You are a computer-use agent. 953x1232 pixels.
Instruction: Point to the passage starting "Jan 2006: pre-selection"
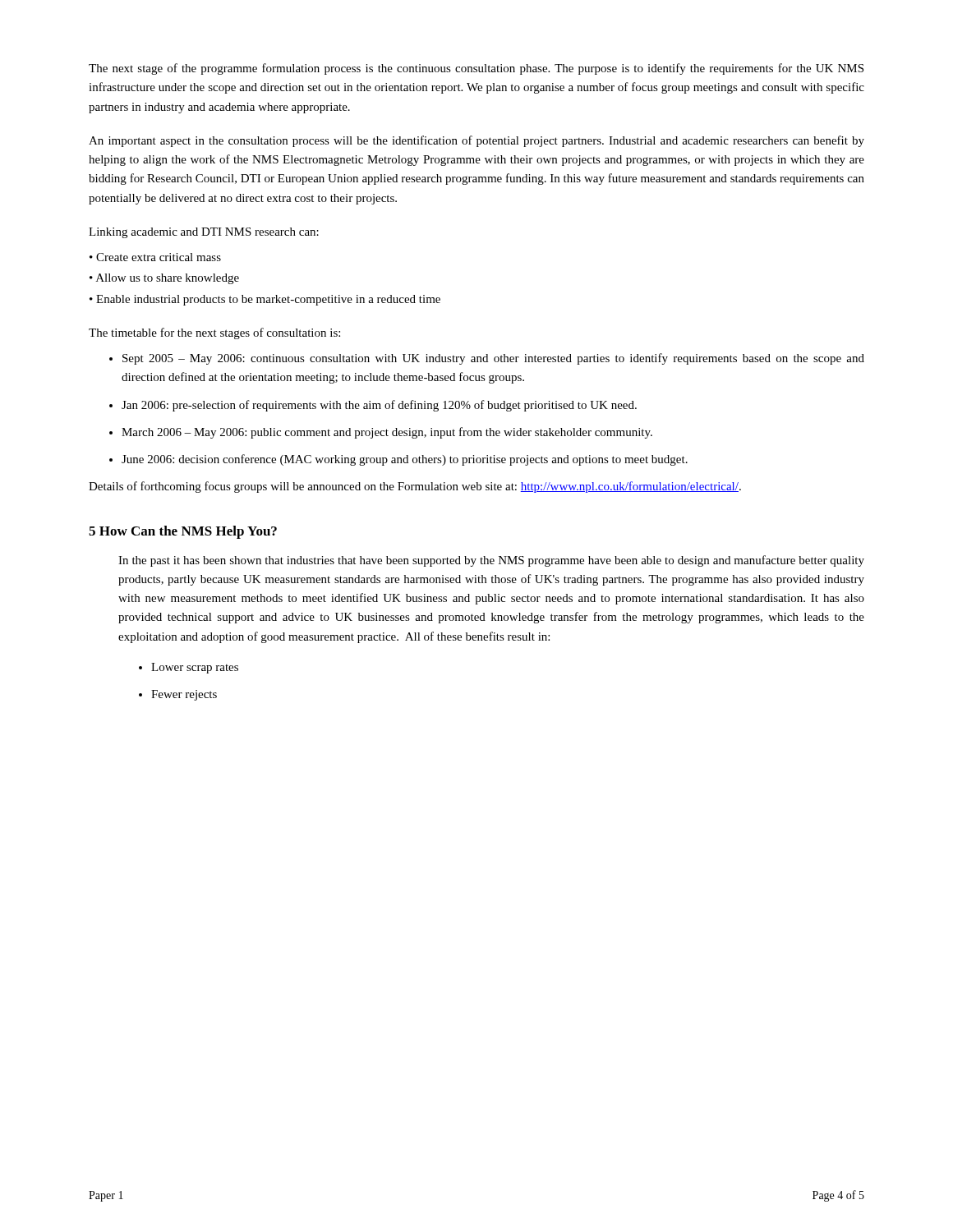coord(379,405)
